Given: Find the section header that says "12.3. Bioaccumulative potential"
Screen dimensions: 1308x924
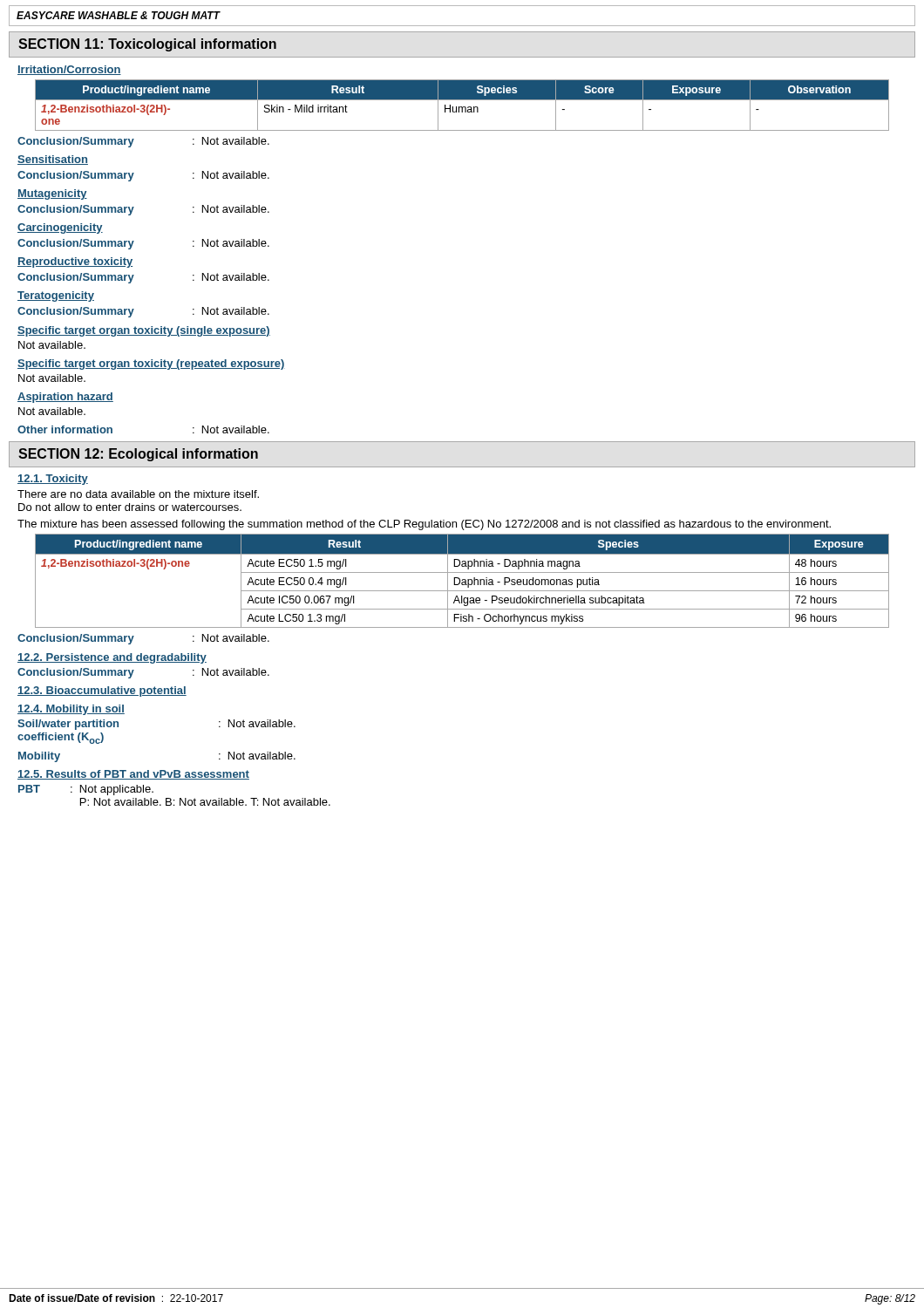Looking at the screenshot, I should click(102, 690).
